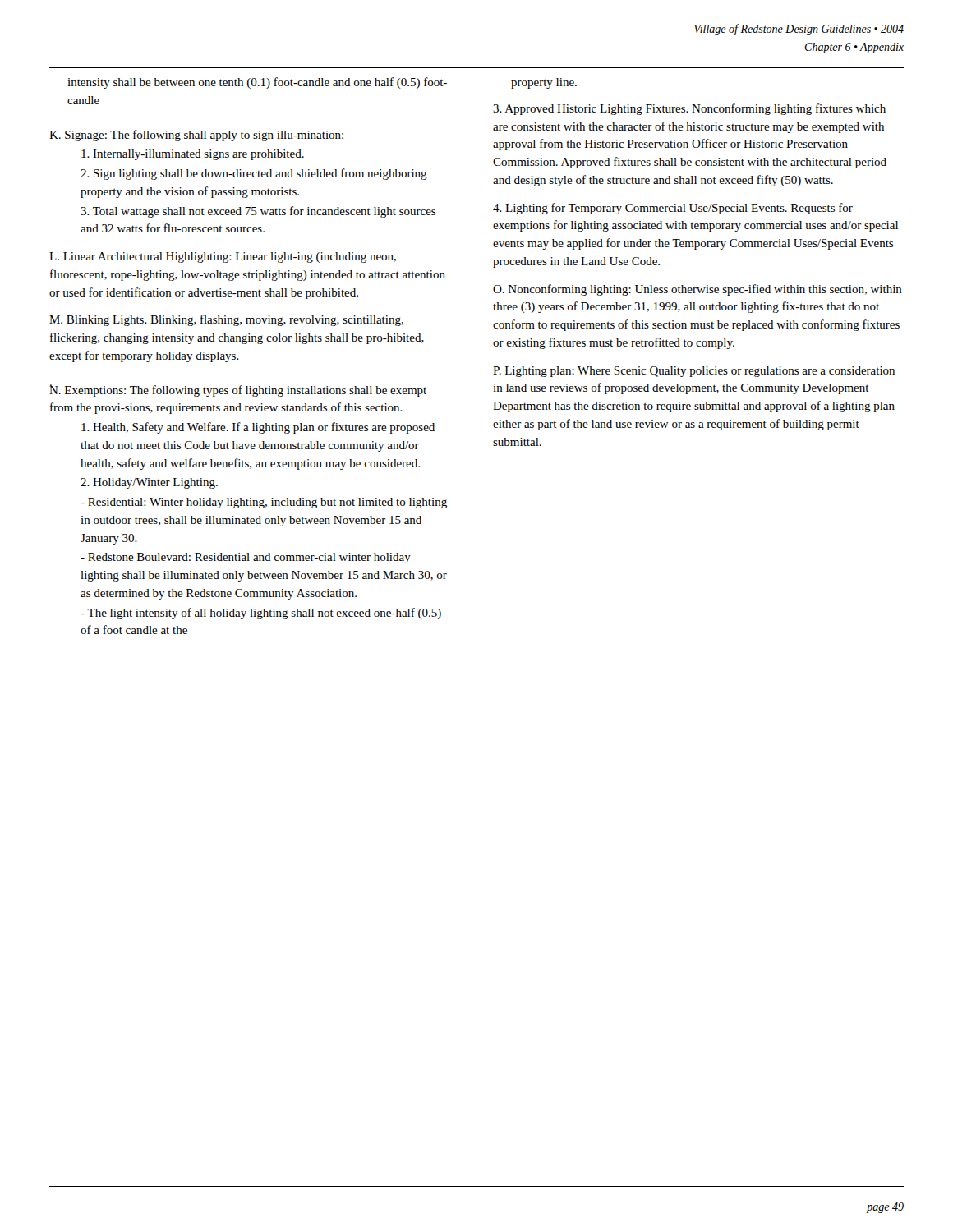This screenshot has height=1232, width=953.
Task: Locate the list item that says "3. Total wattage shall not exceed 75"
Action: (258, 220)
